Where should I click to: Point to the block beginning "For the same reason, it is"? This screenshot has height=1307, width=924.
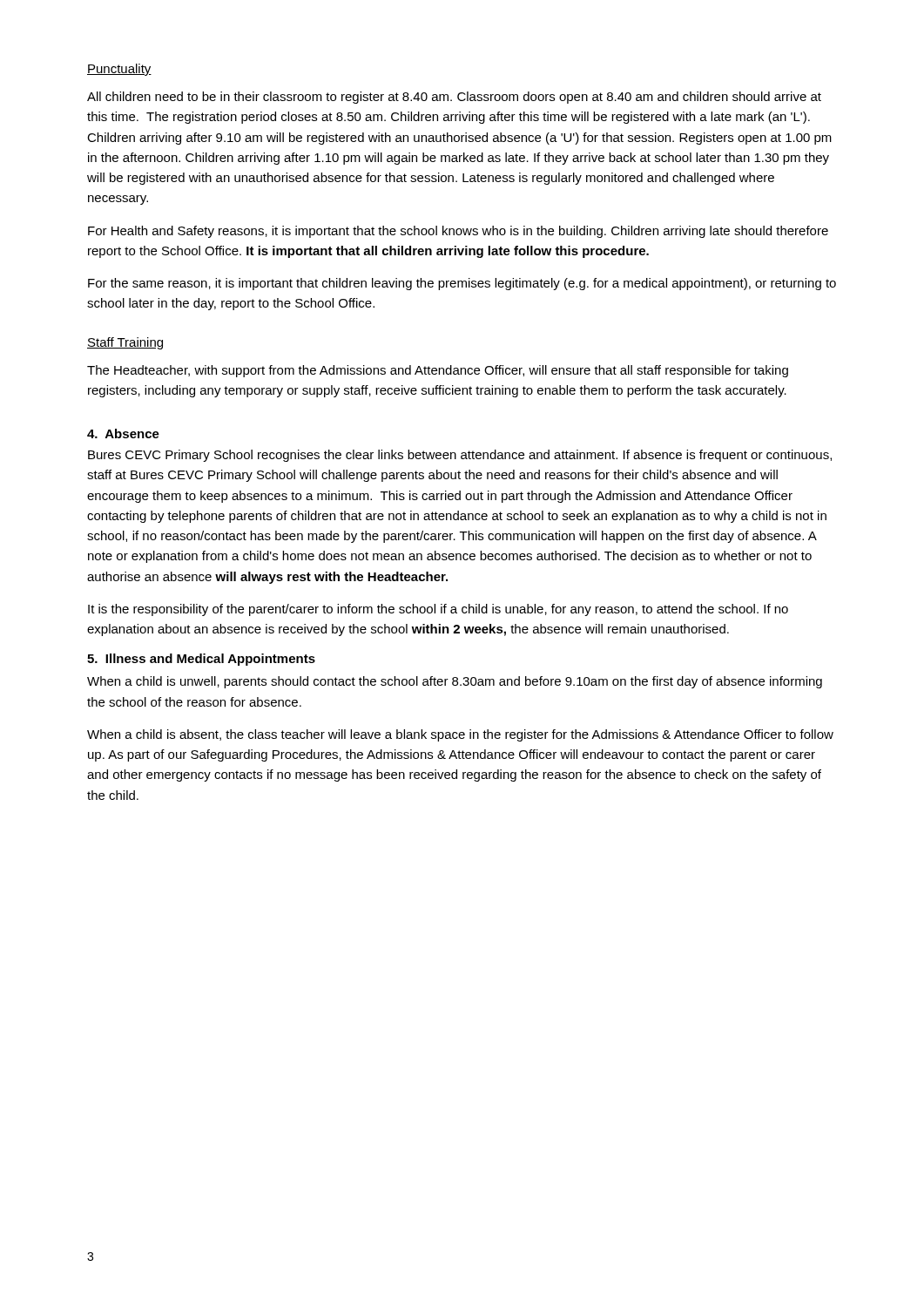pos(462,293)
